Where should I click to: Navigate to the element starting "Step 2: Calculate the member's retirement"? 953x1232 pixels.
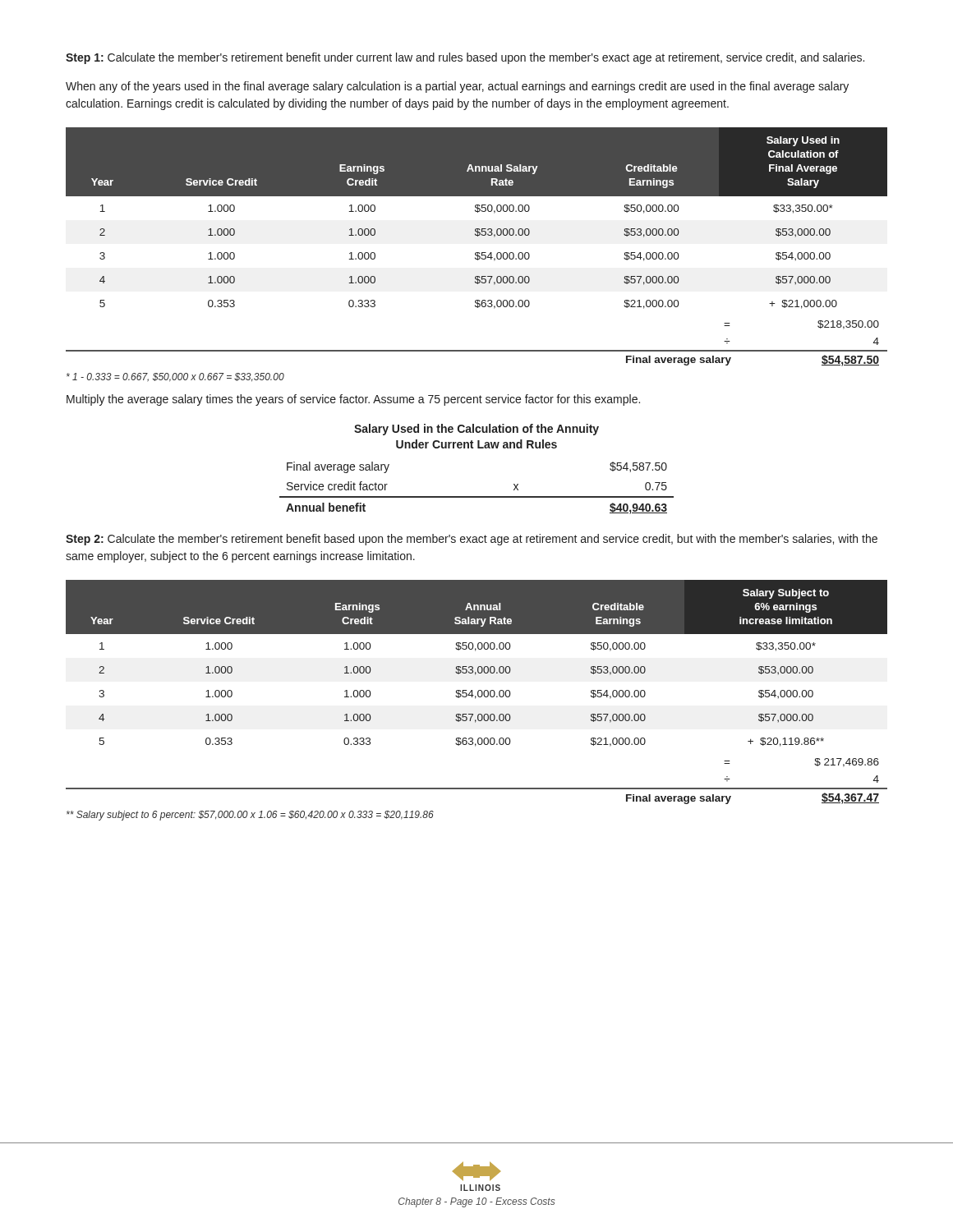[x=472, y=547]
